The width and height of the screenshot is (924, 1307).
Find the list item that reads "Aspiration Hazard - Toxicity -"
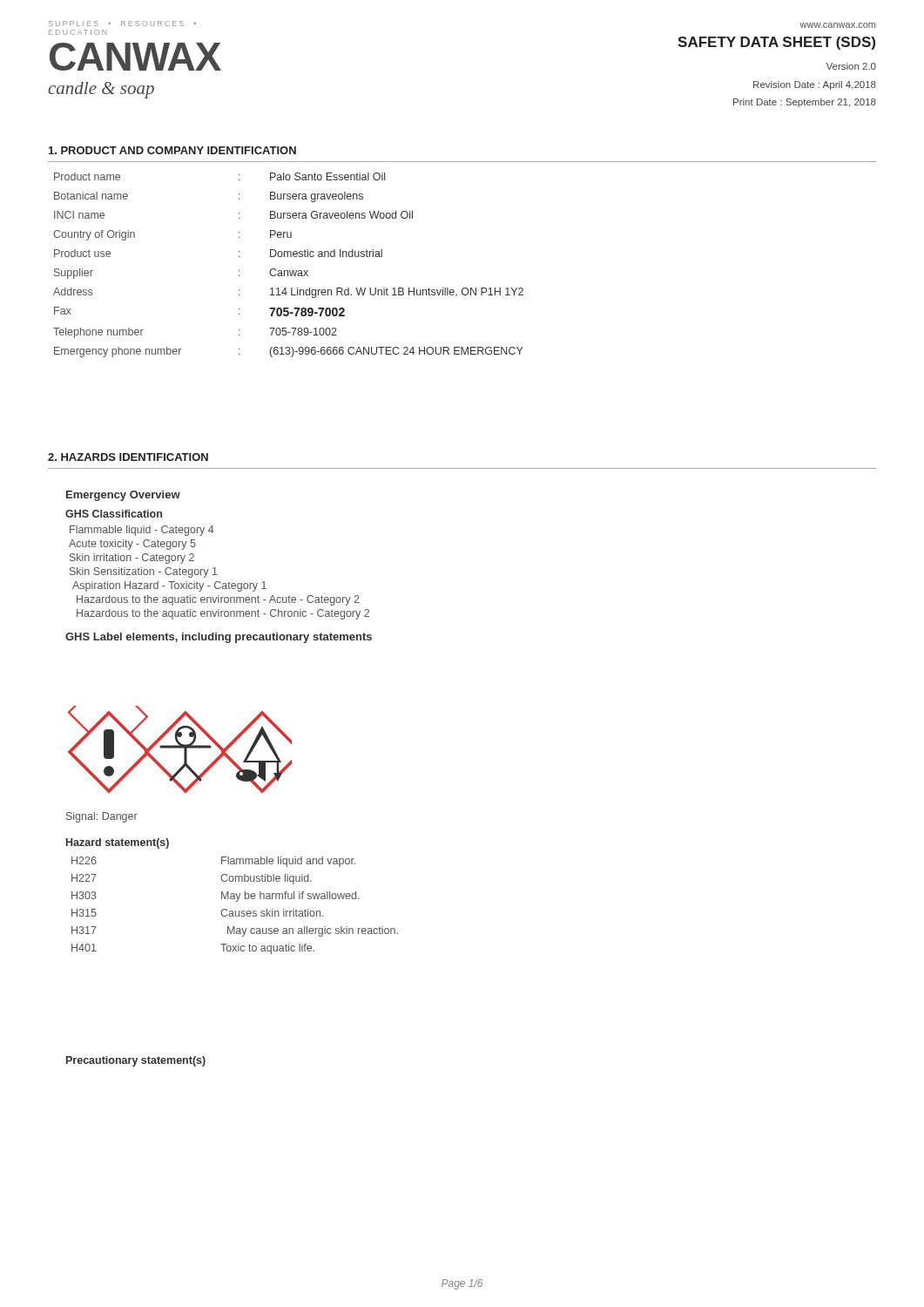tap(170, 586)
